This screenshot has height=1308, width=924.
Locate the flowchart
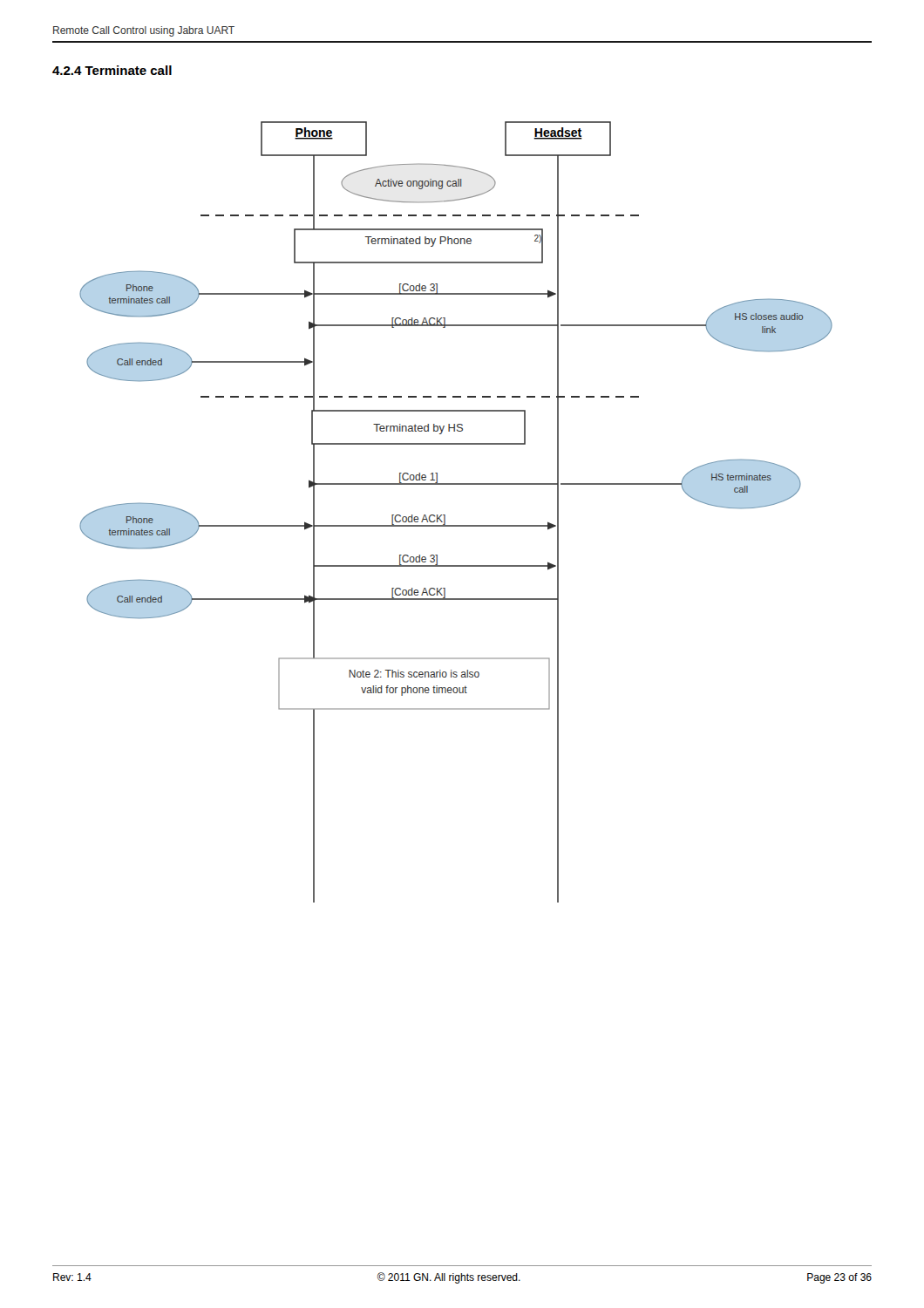[462, 545]
